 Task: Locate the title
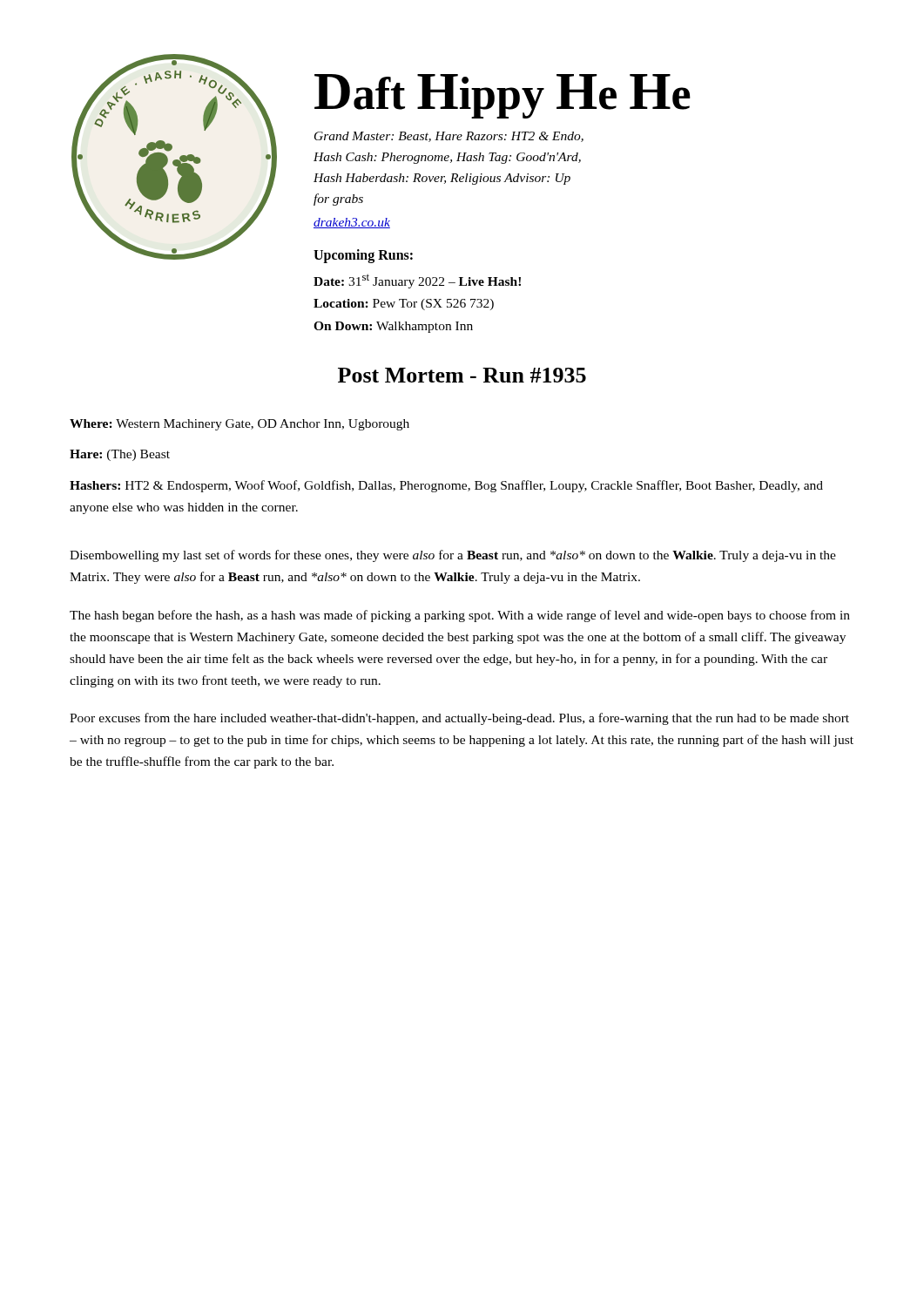click(584, 91)
